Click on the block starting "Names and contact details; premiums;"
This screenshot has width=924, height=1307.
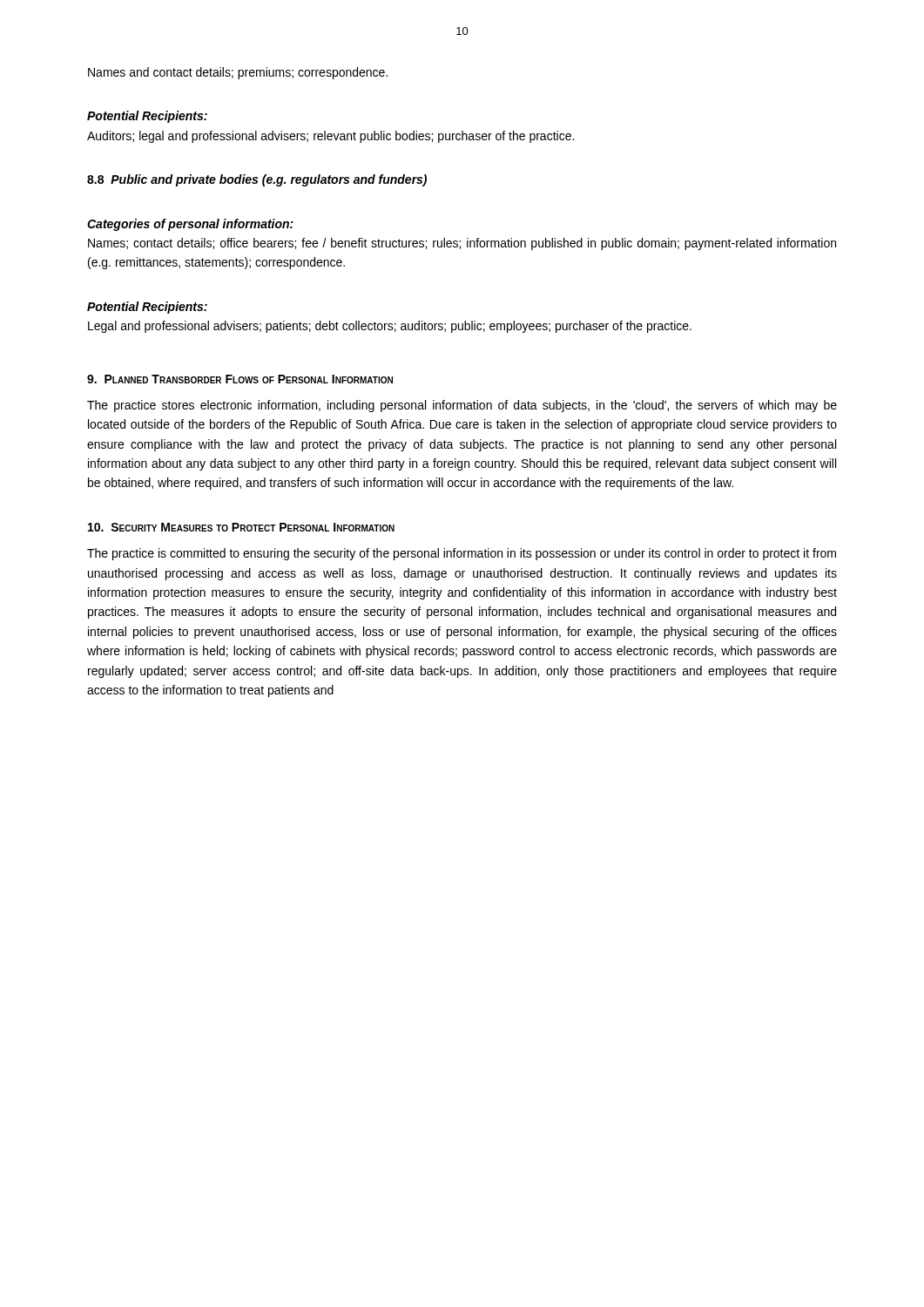pyautogui.click(x=238, y=73)
